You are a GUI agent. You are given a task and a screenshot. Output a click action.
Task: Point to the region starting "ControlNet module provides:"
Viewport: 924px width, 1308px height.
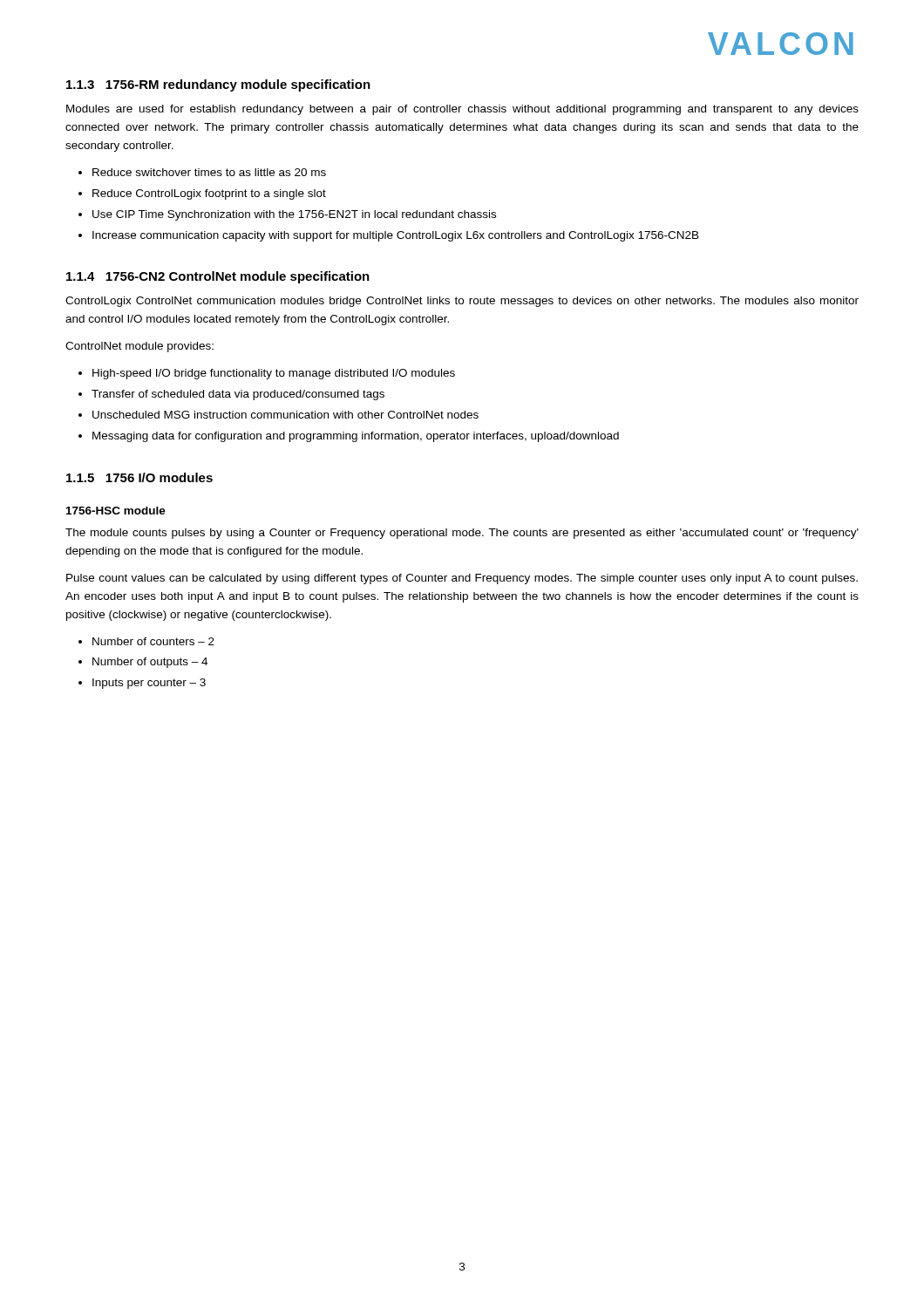pyautogui.click(x=139, y=347)
